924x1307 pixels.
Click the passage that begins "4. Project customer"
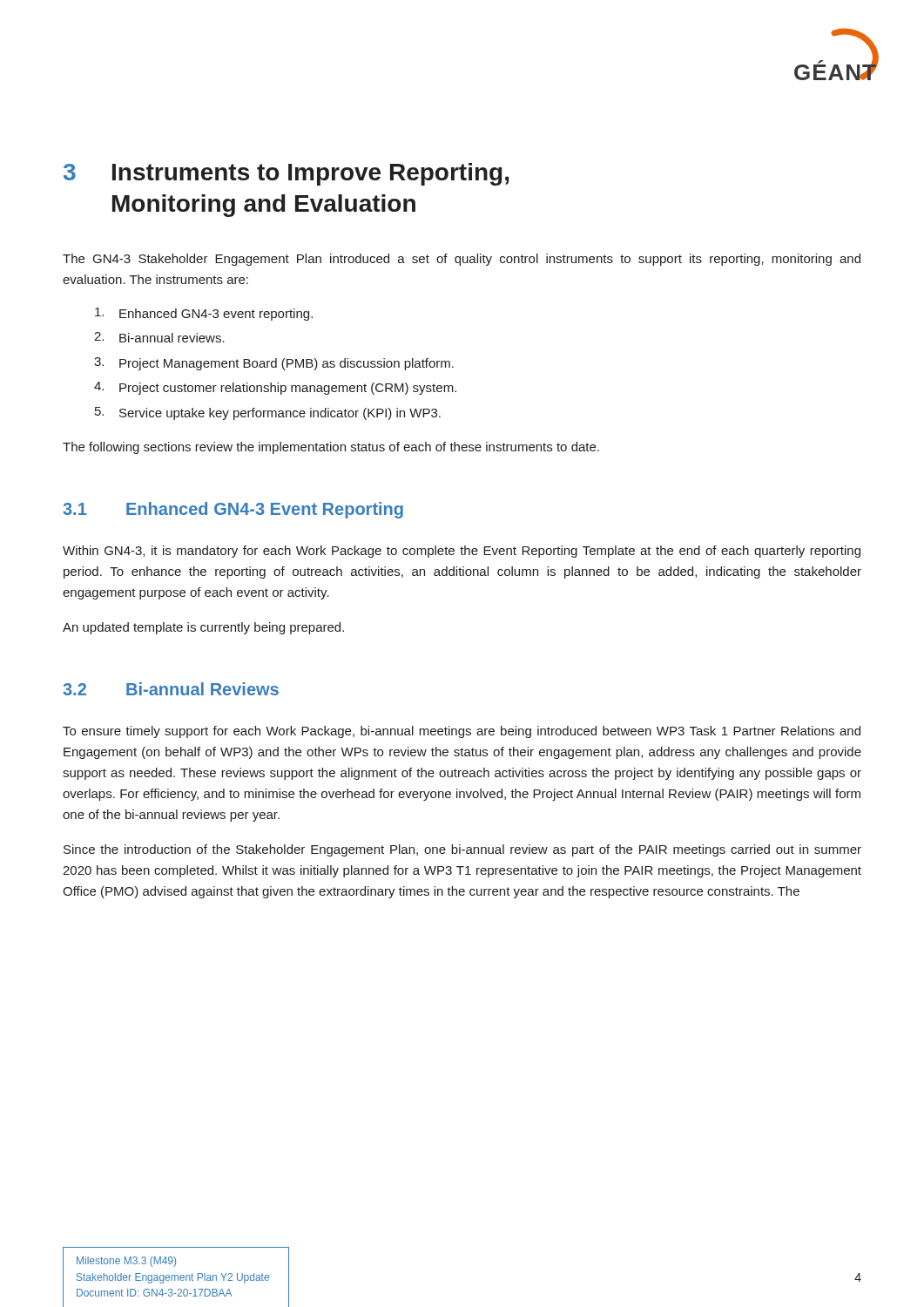(276, 388)
